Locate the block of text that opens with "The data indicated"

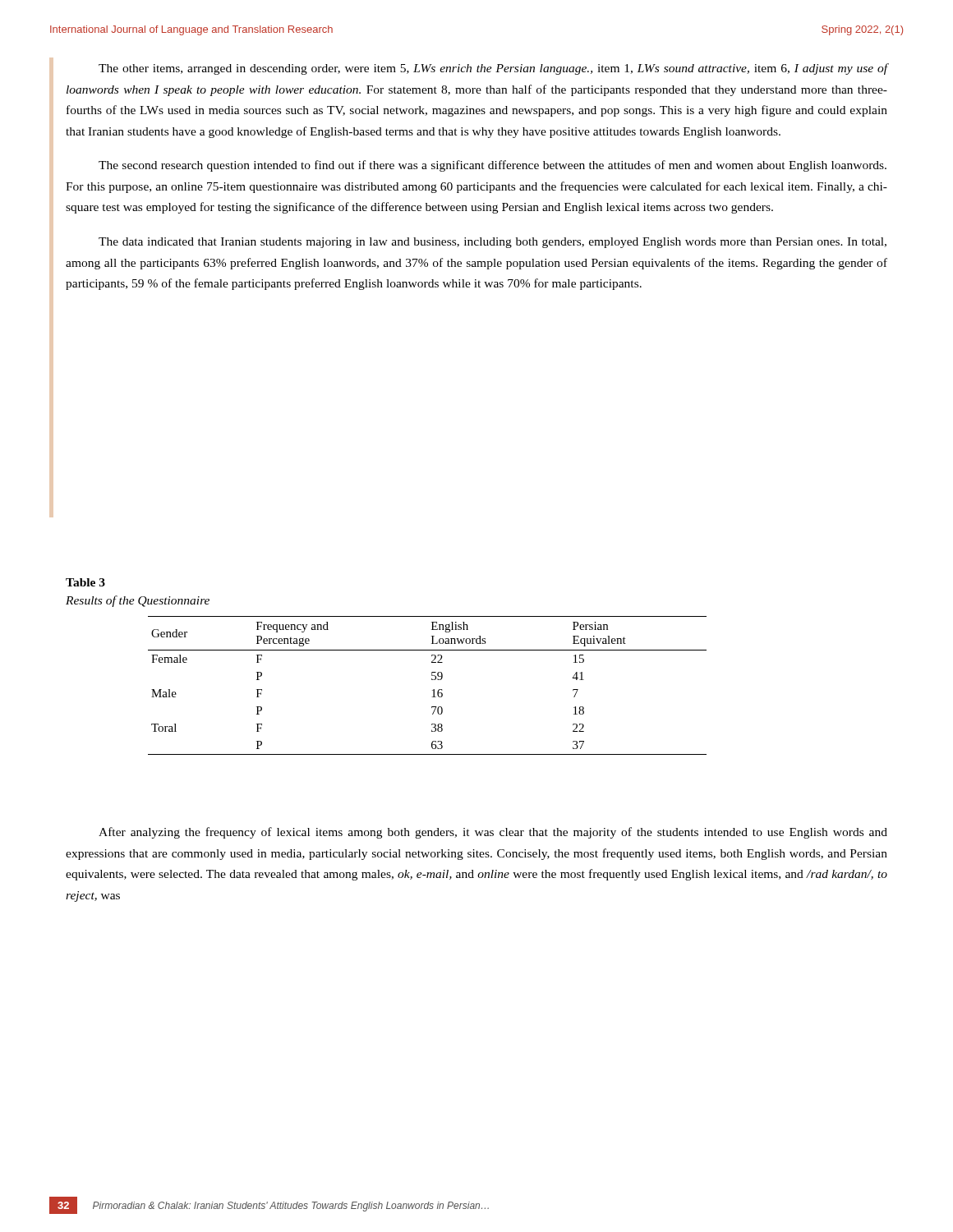[476, 262]
